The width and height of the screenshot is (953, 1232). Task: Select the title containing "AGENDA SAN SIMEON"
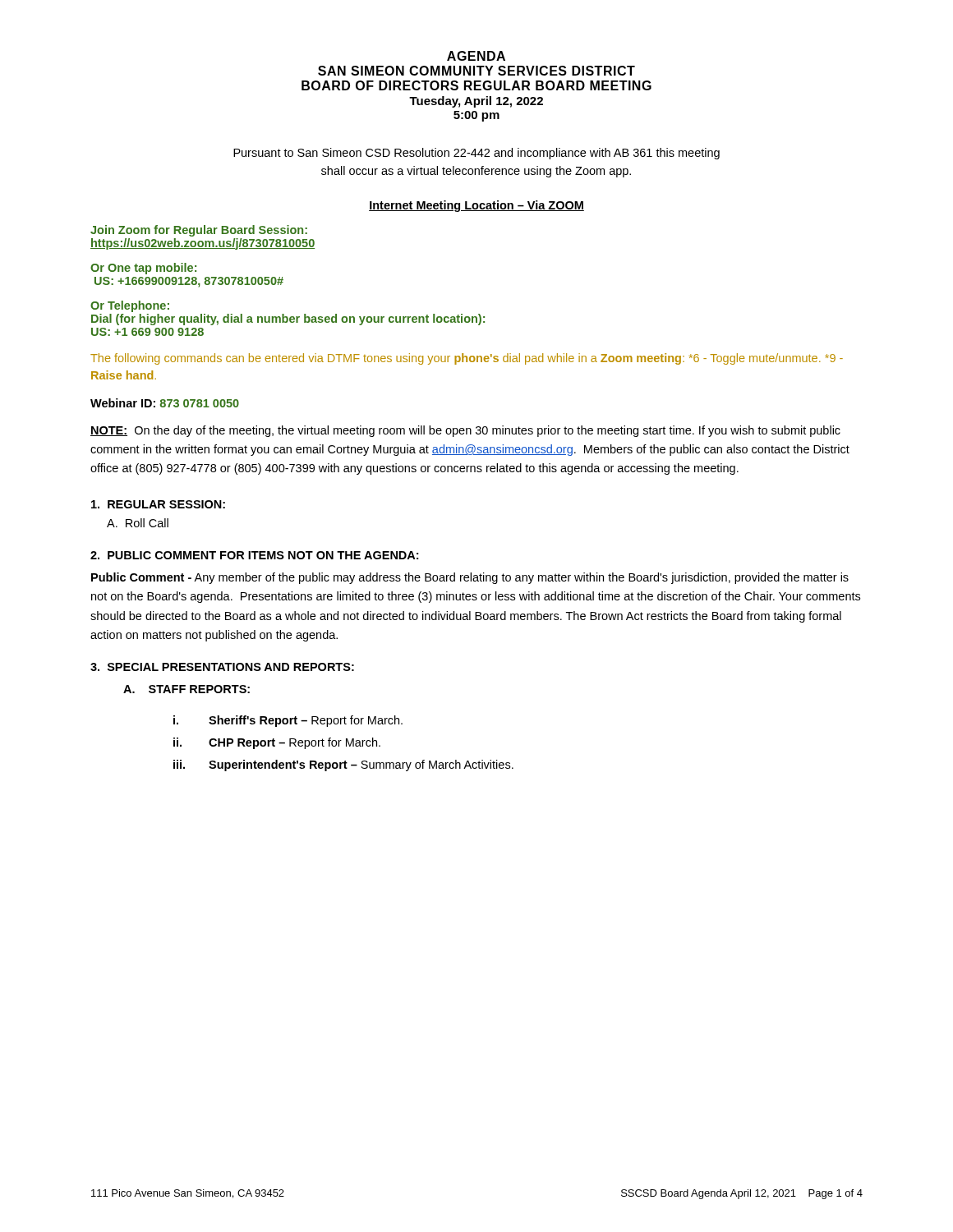pyautogui.click(x=476, y=85)
